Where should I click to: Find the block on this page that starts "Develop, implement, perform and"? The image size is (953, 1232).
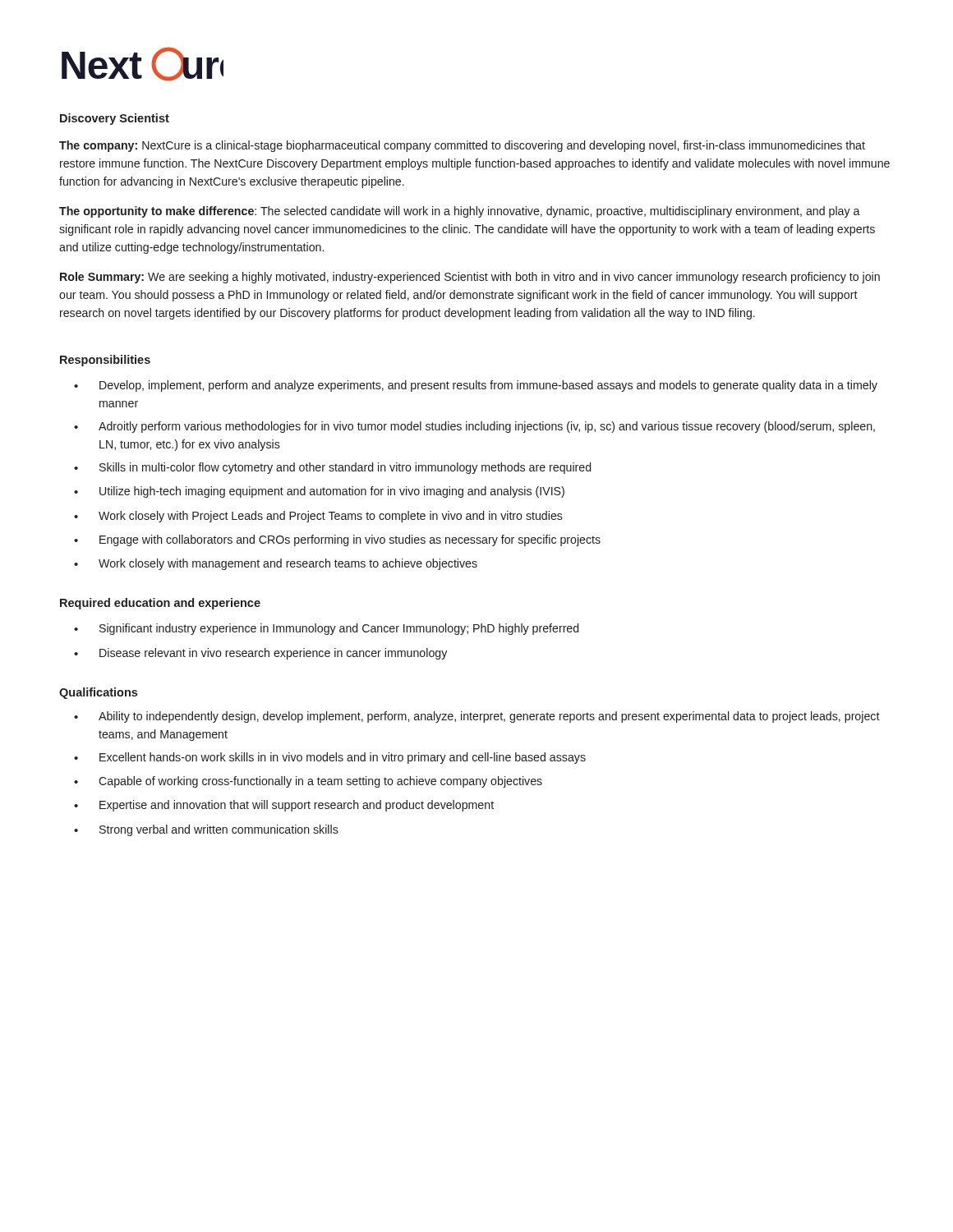484,394
